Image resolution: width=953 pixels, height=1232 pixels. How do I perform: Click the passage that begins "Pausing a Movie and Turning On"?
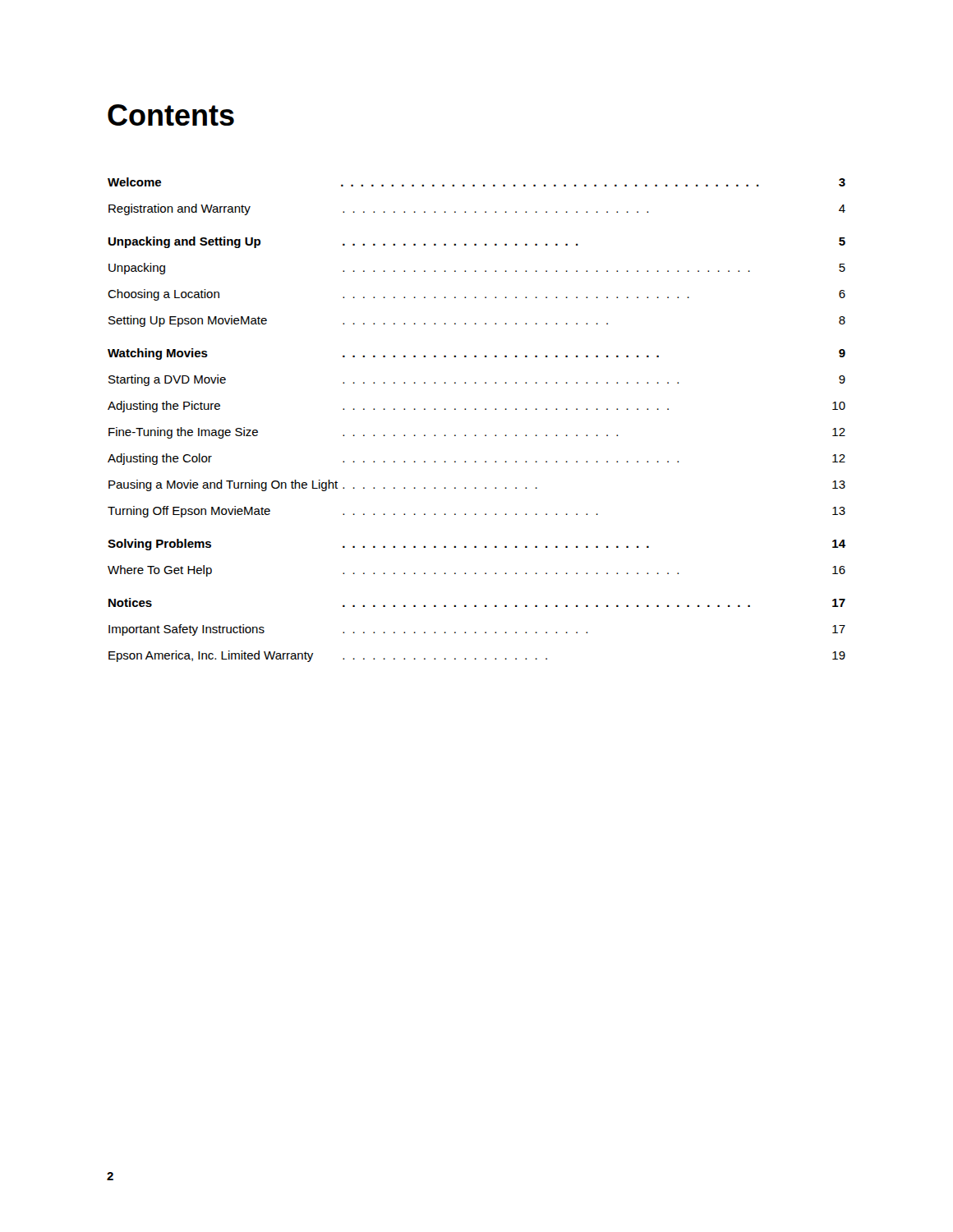(x=476, y=485)
